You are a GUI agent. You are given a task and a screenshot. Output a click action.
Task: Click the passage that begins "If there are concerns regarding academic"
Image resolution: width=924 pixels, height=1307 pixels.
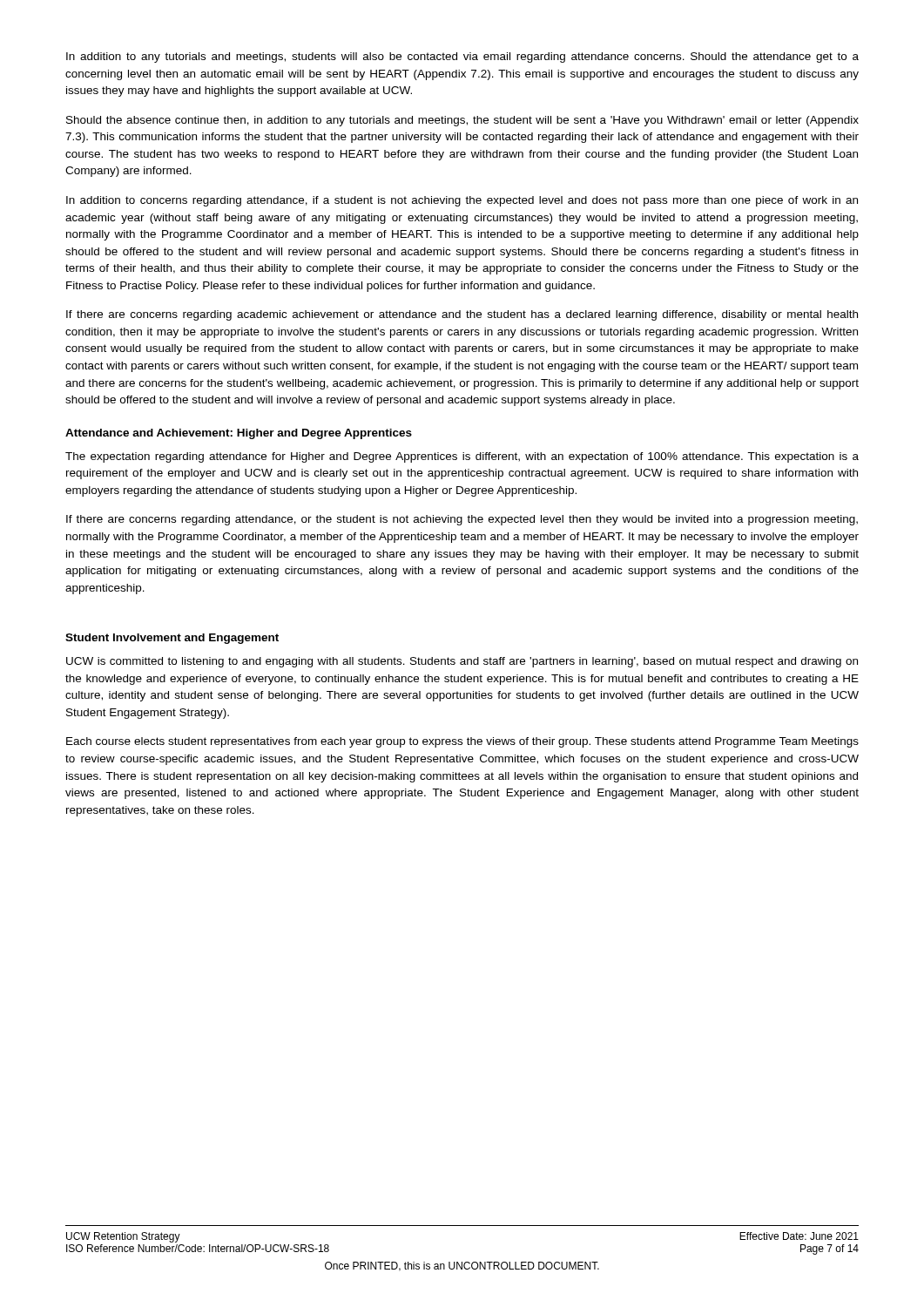462,357
